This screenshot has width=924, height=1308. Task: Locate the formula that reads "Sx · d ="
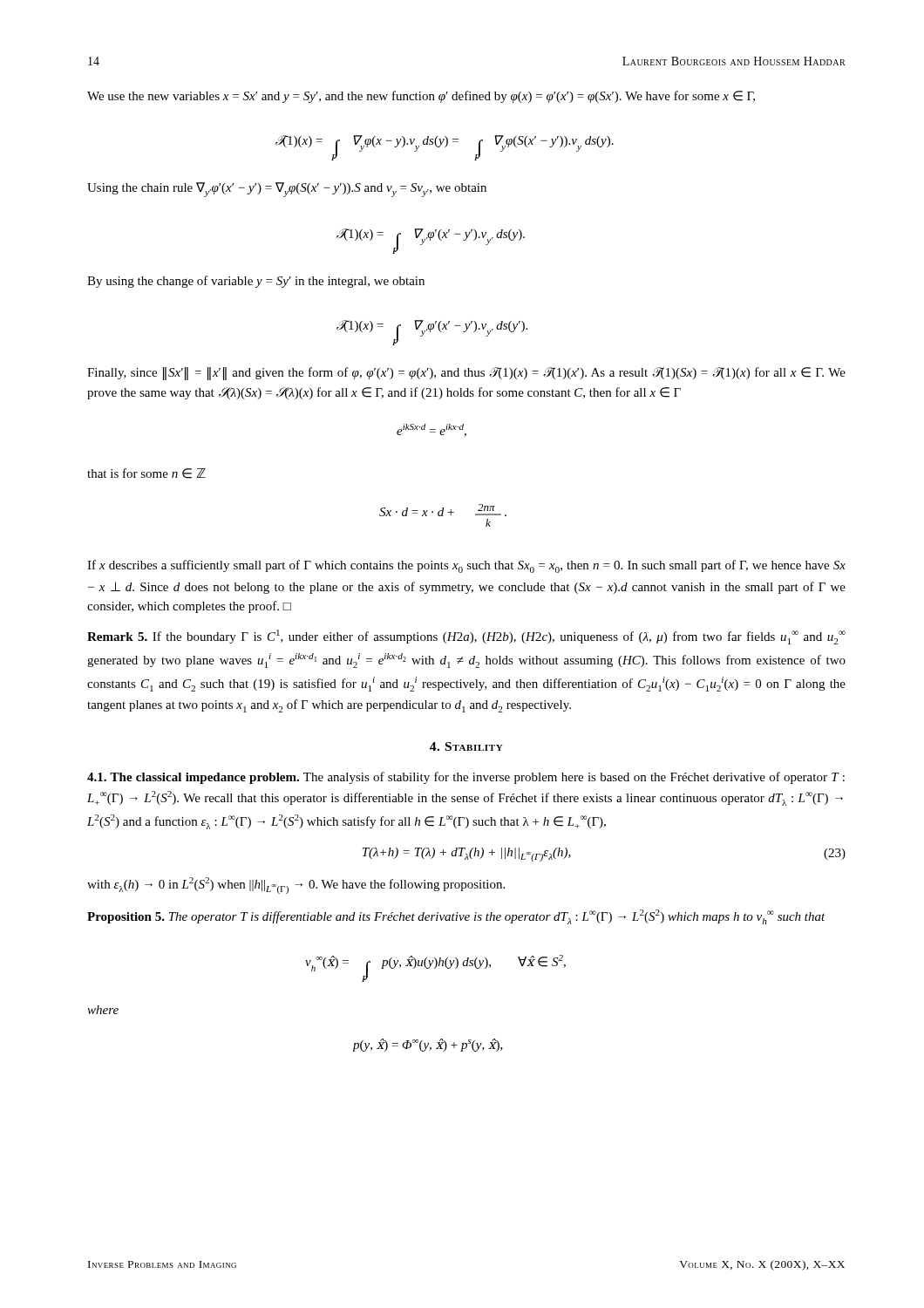pyautogui.click(x=466, y=519)
